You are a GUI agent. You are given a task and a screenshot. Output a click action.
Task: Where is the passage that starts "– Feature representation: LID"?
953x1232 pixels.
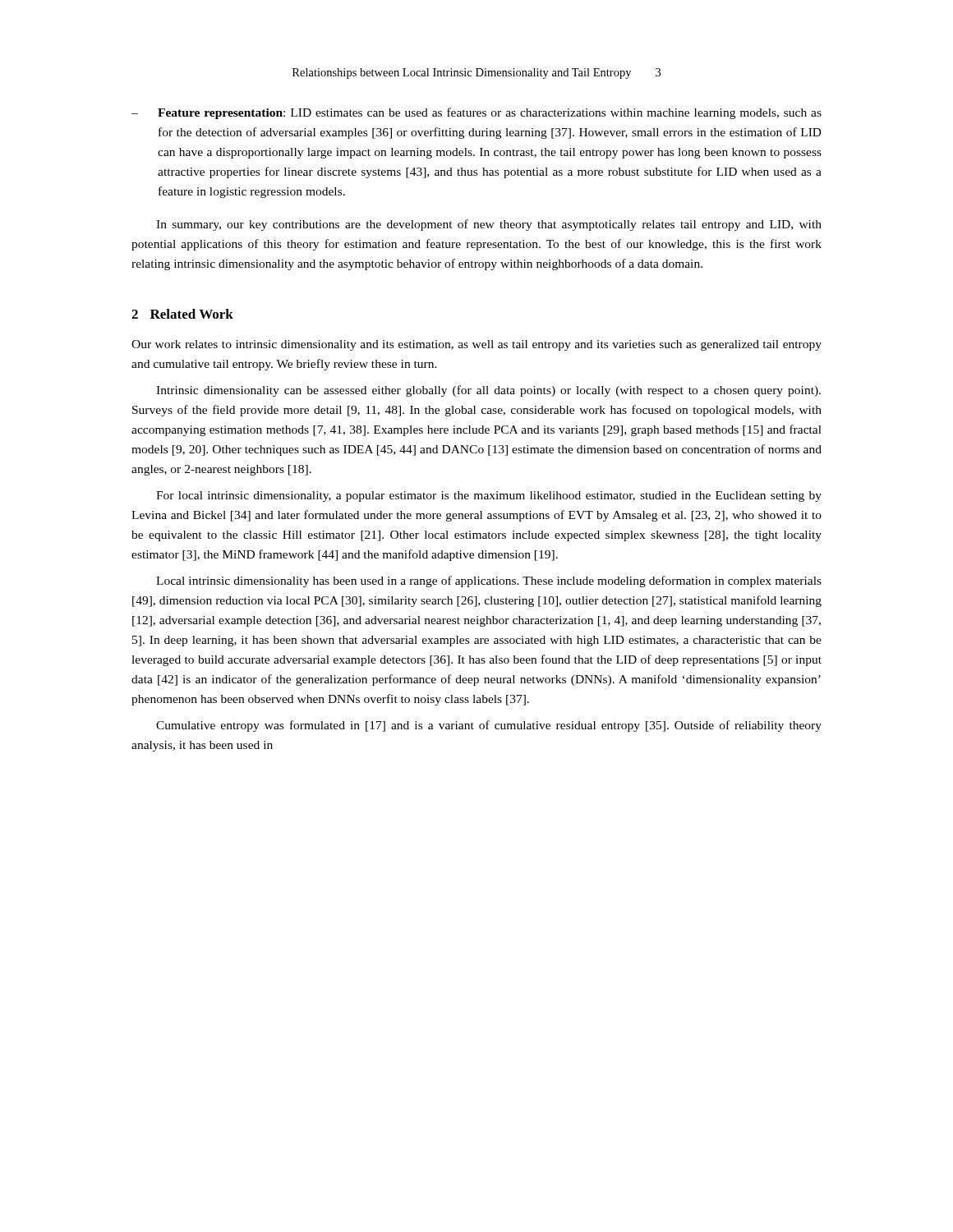(476, 152)
